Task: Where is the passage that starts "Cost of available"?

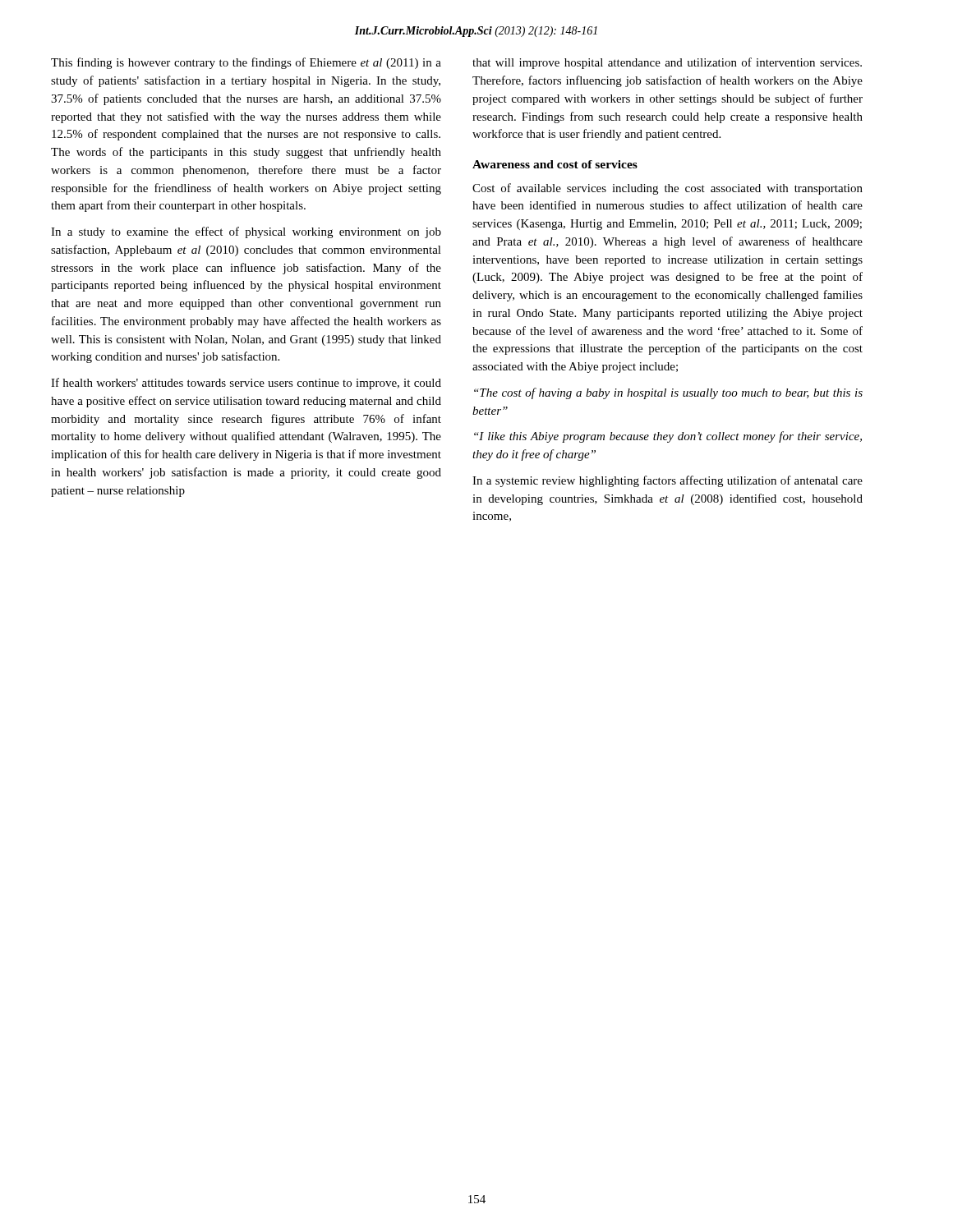Action: coord(668,278)
